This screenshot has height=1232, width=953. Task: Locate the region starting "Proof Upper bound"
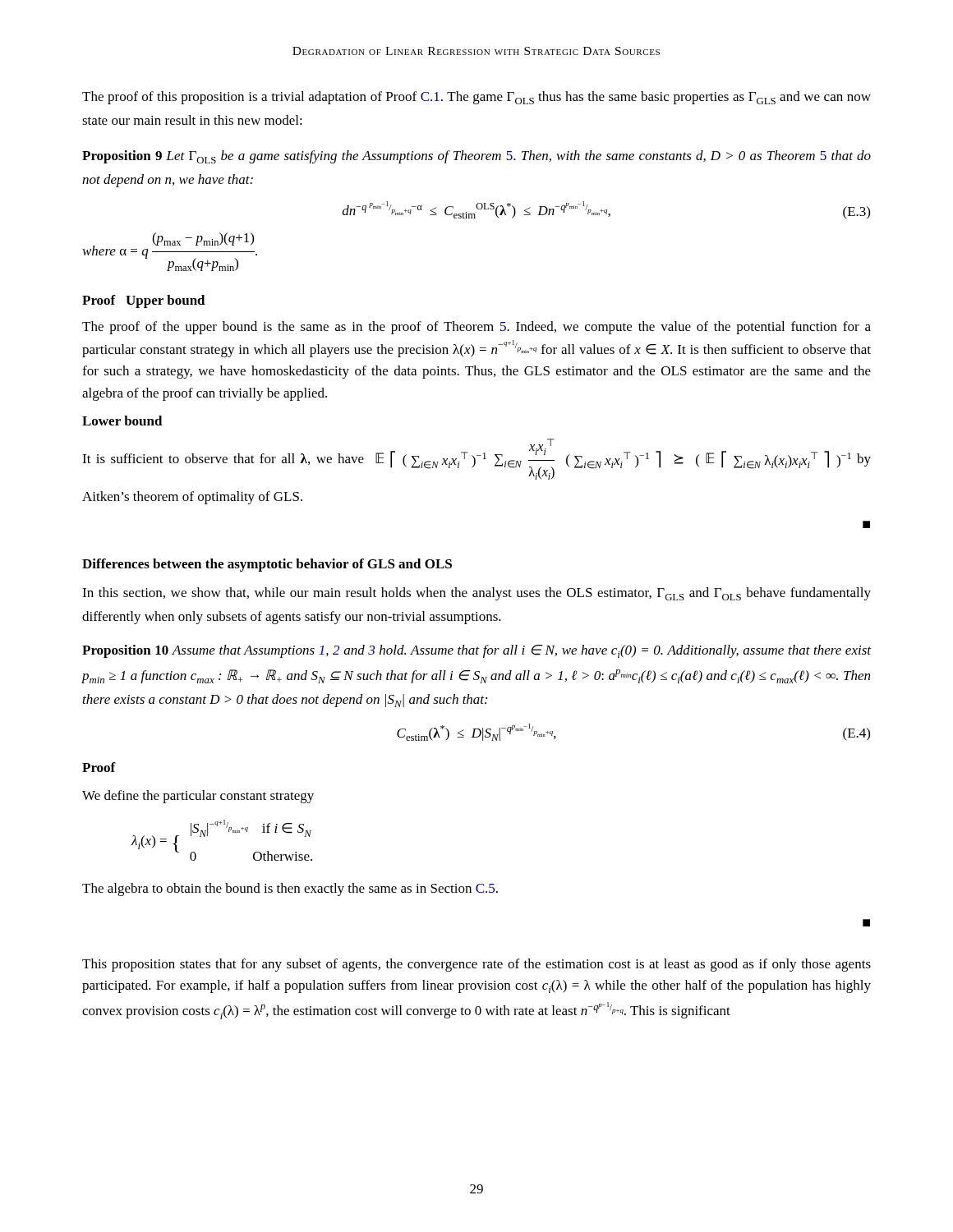(x=144, y=300)
